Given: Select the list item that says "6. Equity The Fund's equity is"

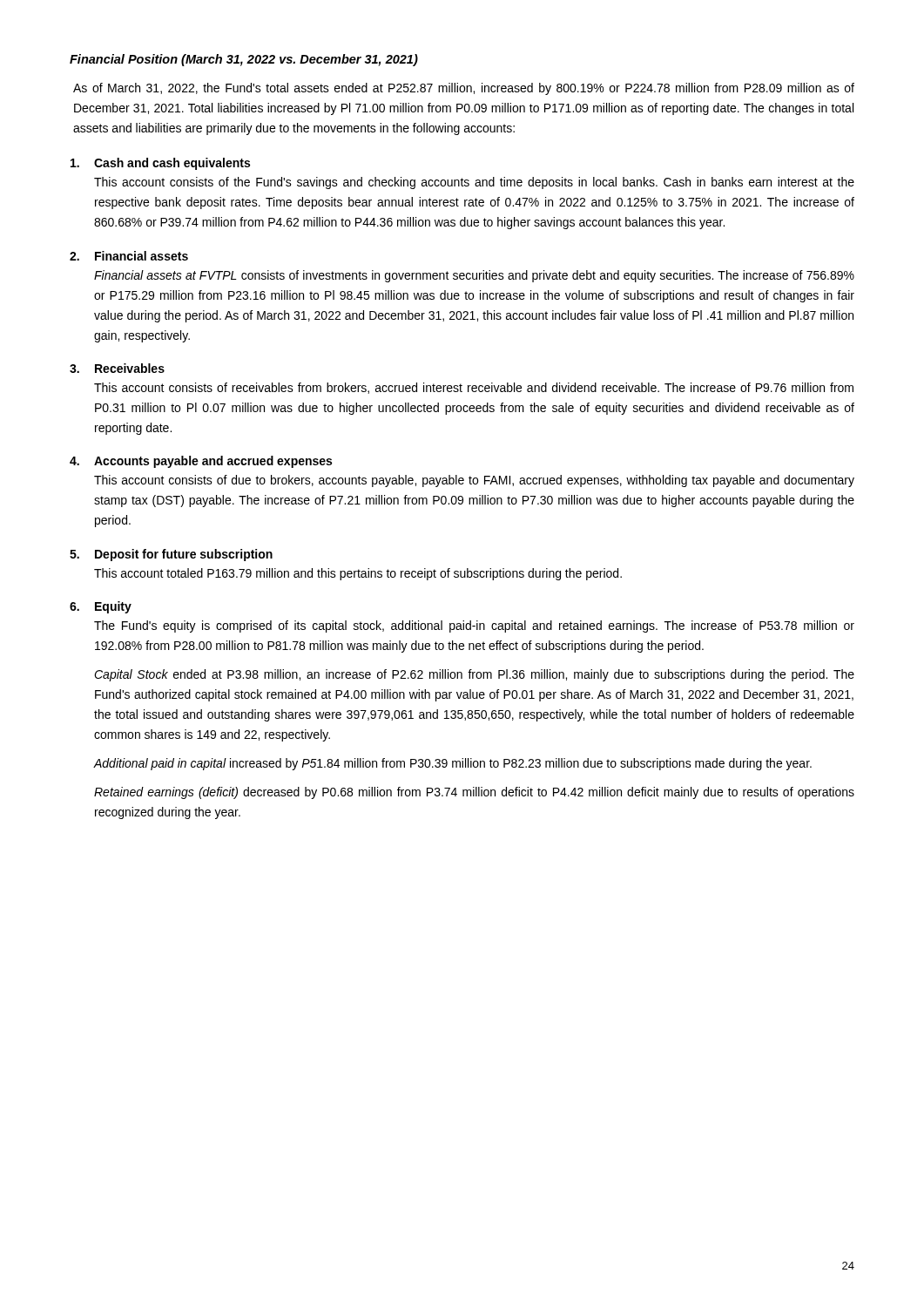Looking at the screenshot, I should coord(462,711).
